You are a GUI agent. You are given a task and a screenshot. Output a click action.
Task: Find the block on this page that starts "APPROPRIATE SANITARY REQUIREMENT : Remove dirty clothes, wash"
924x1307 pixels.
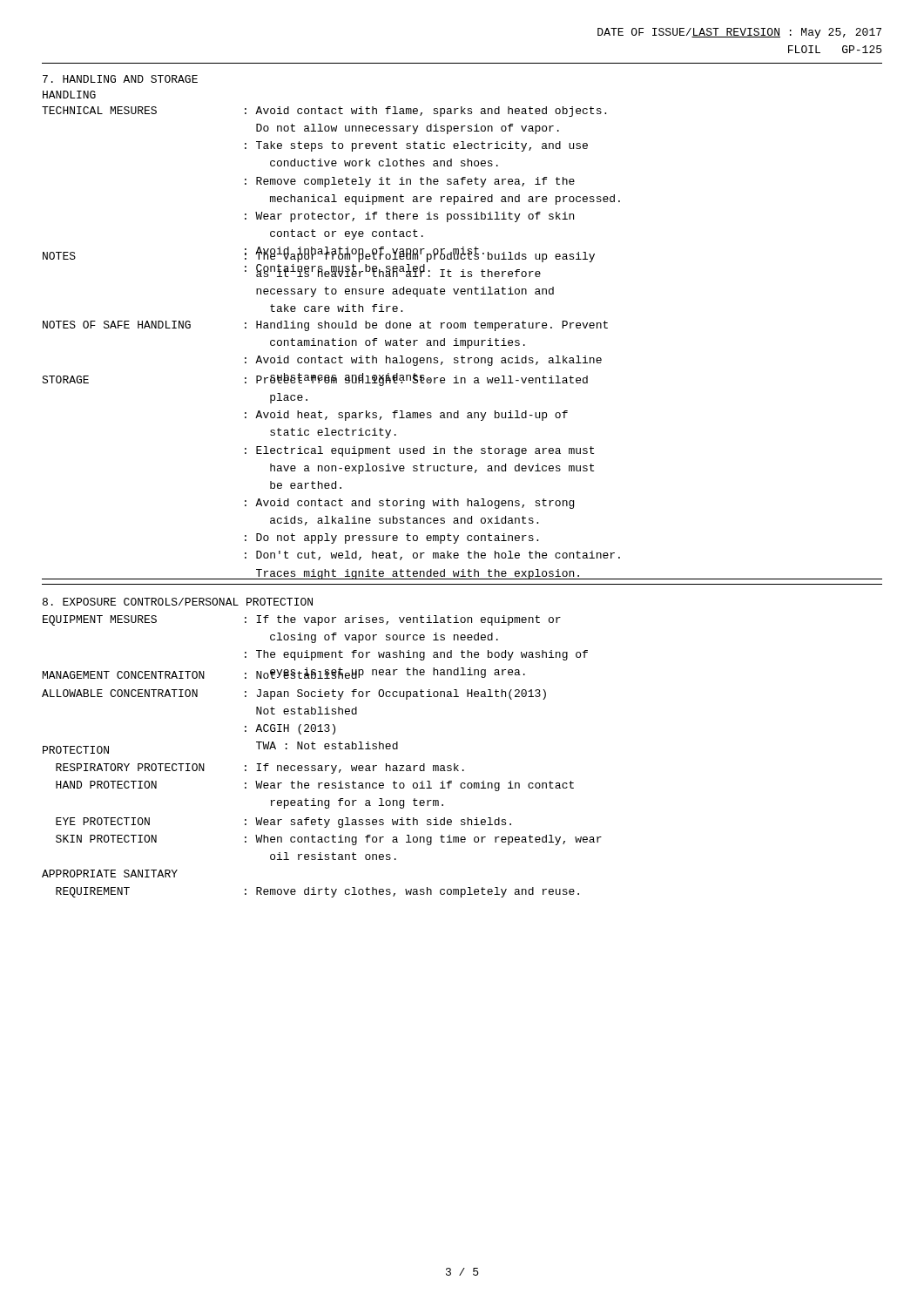pyautogui.click(x=462, y=884)
